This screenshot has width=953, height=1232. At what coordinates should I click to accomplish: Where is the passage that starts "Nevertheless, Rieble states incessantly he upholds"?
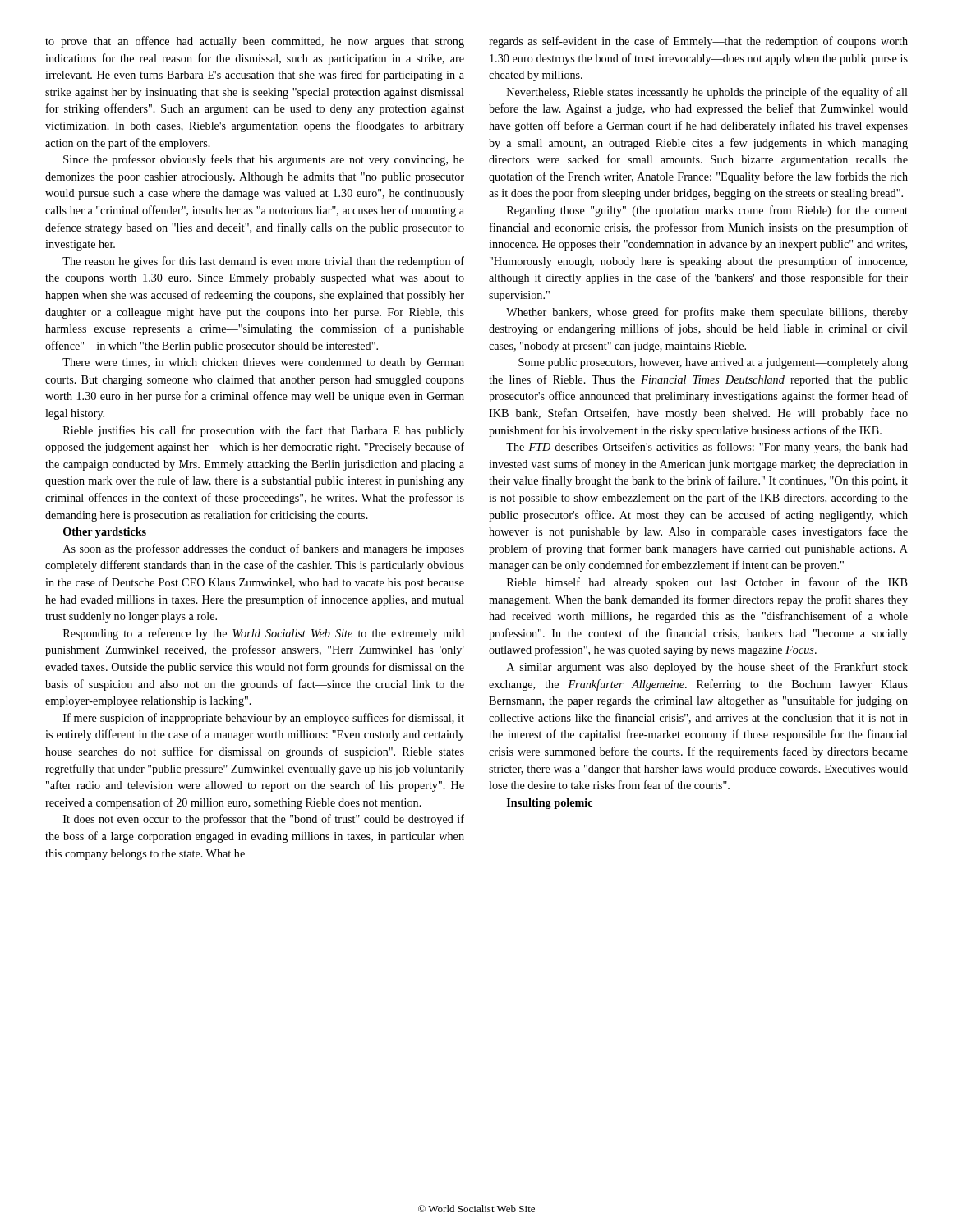click(698, 143)
